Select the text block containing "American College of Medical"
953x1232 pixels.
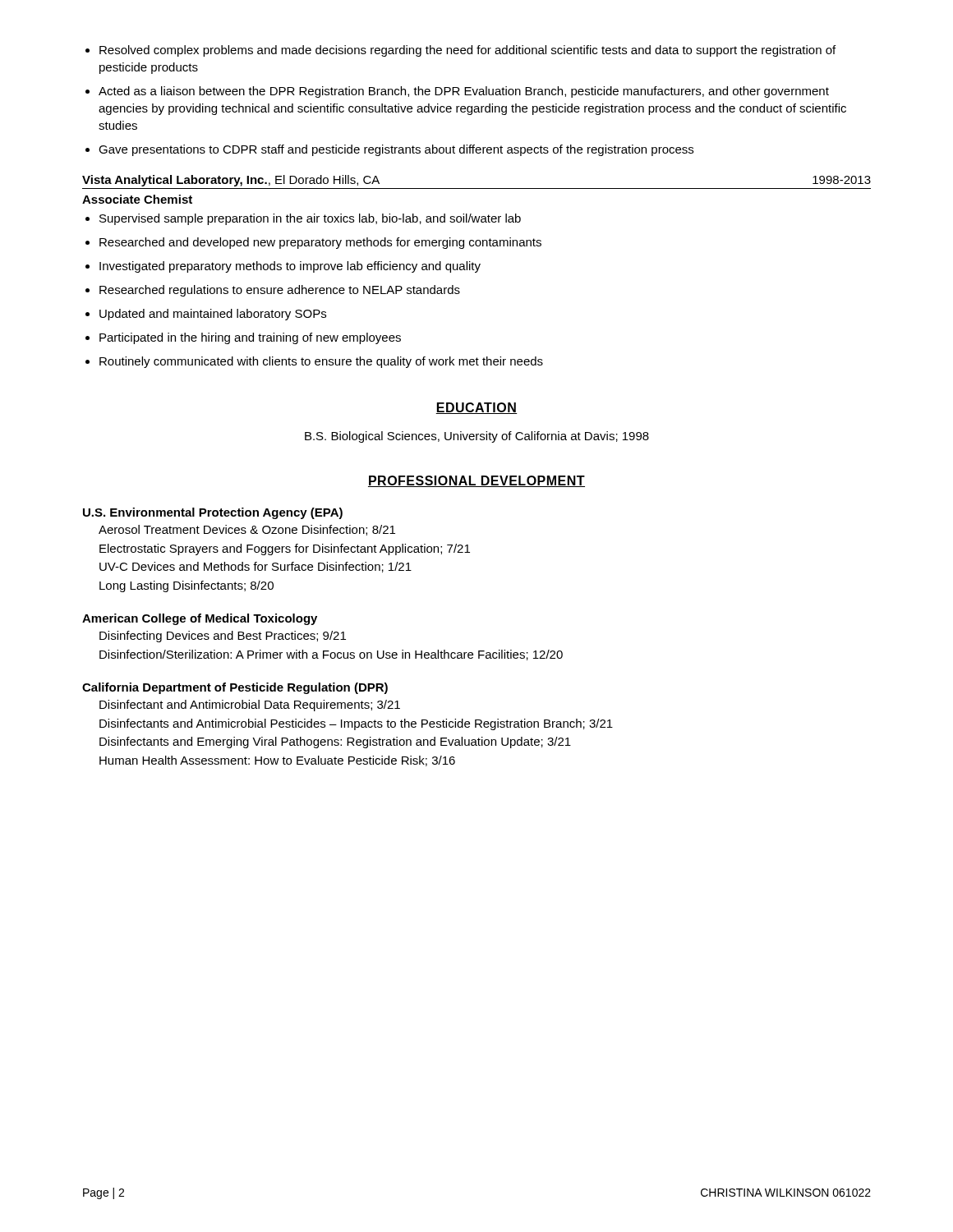200,619
